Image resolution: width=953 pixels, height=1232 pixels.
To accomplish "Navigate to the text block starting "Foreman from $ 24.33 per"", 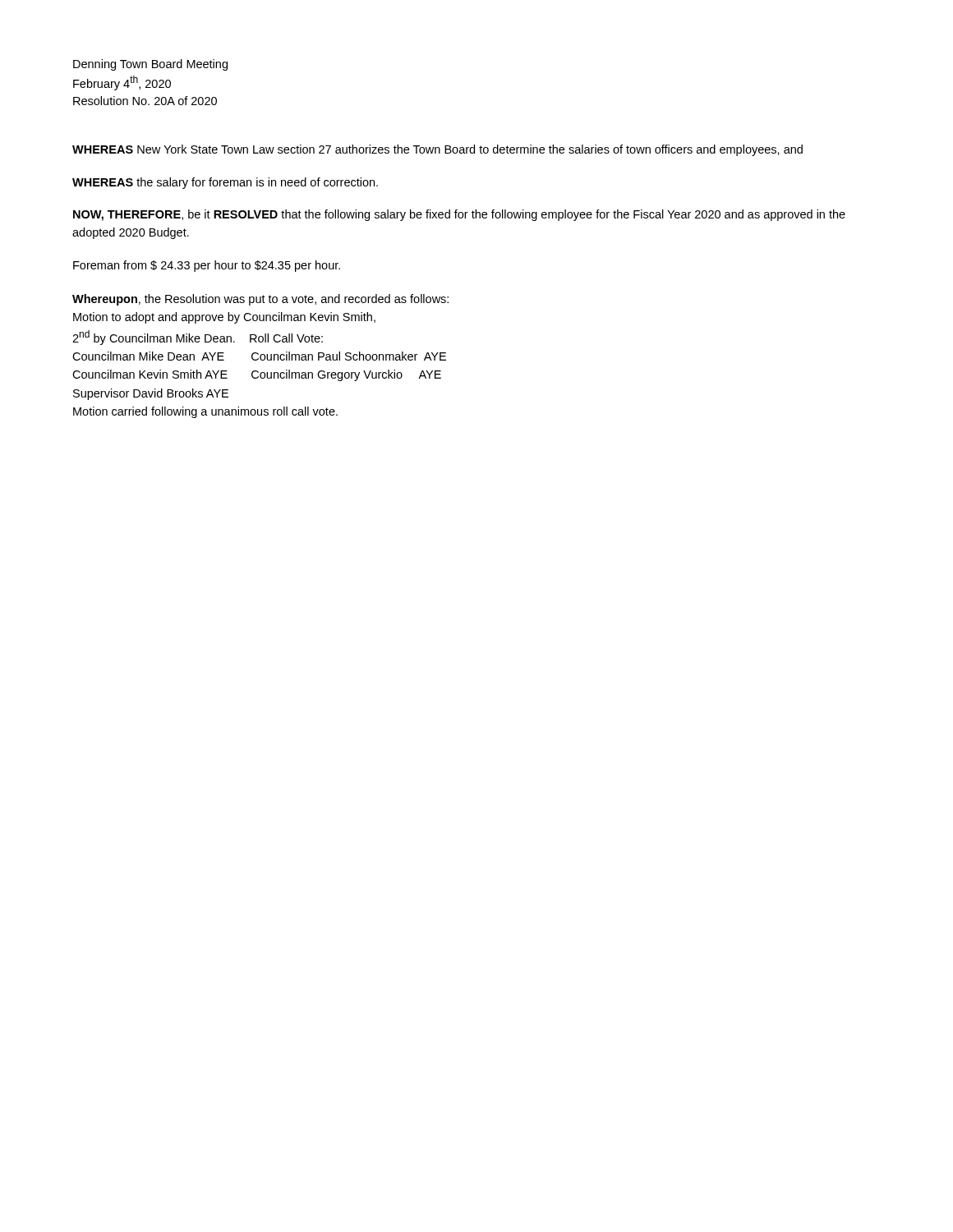I will tap(207, 265).
